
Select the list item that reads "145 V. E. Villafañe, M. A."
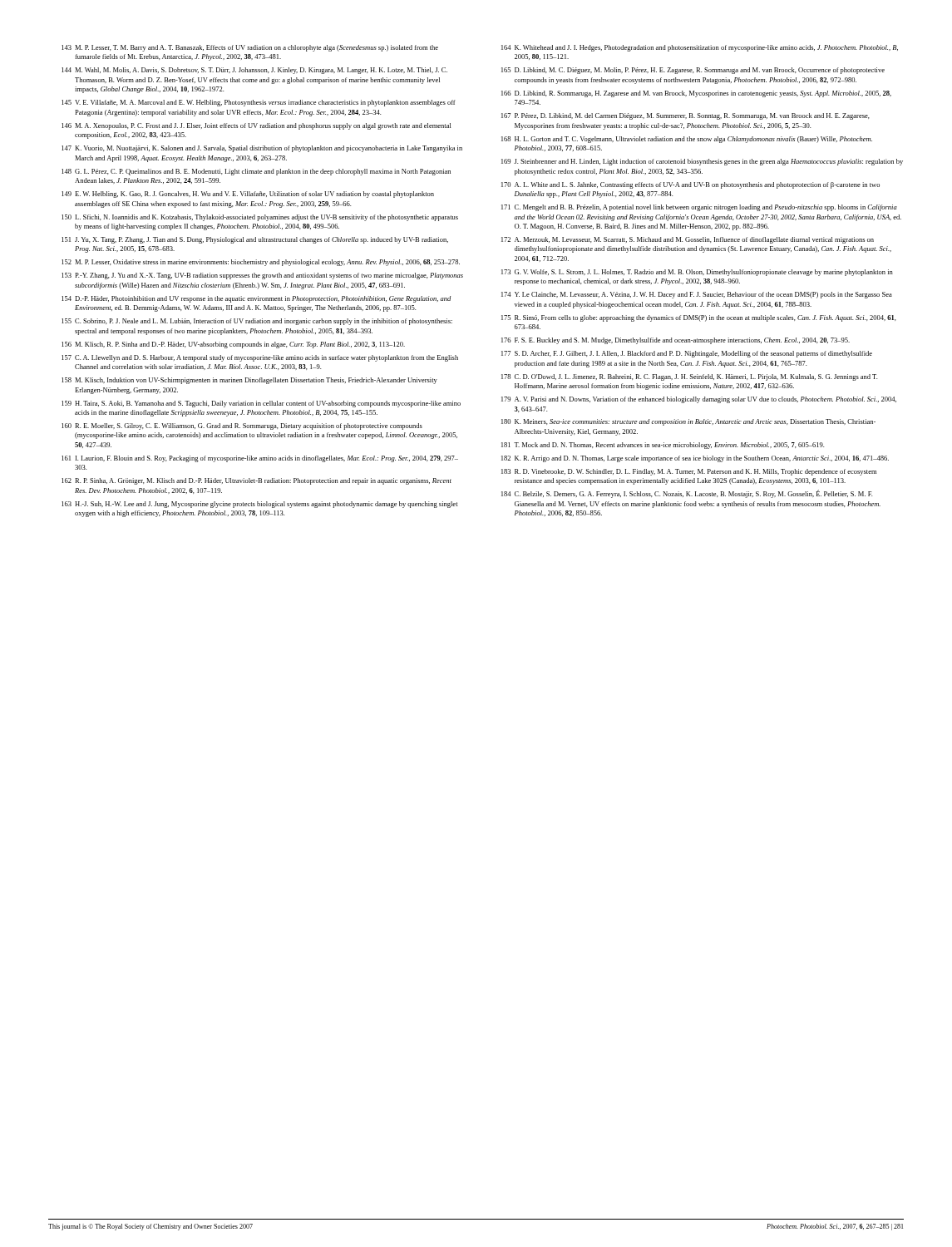(x=256, y=108)
